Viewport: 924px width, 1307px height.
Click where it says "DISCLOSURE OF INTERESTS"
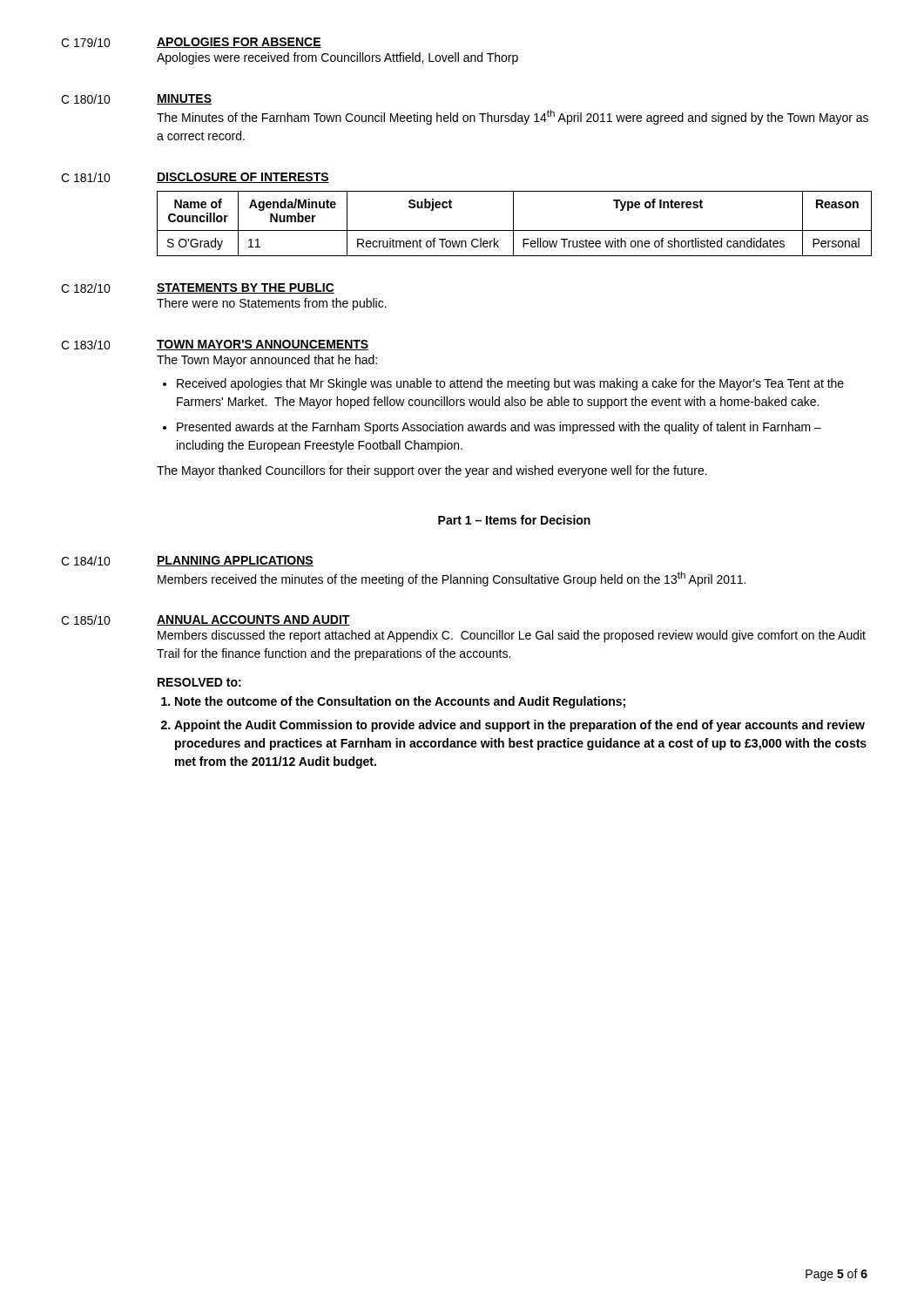point(243,177)
